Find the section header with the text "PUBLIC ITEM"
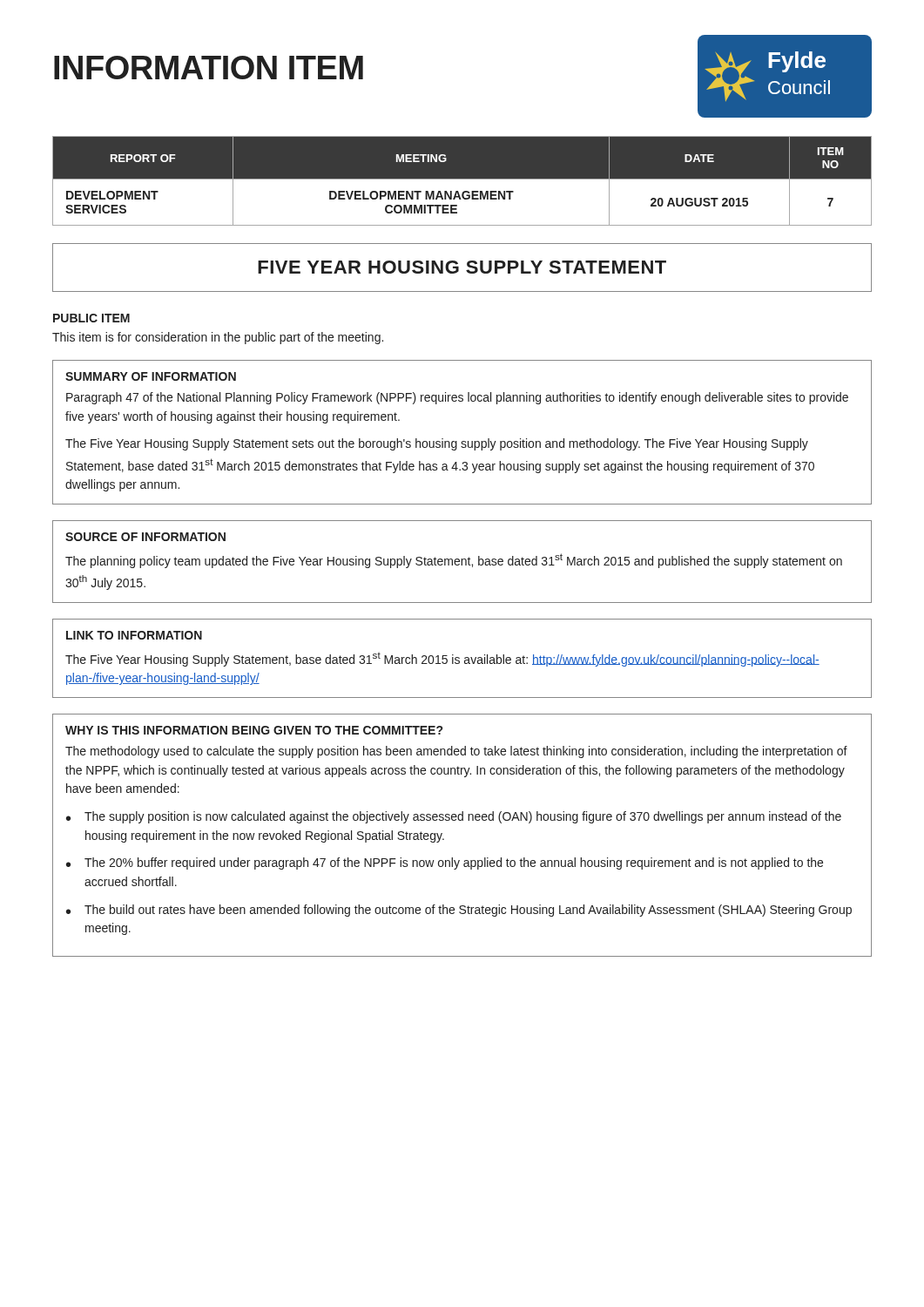The image size is (924, 1307). (91, 318)
